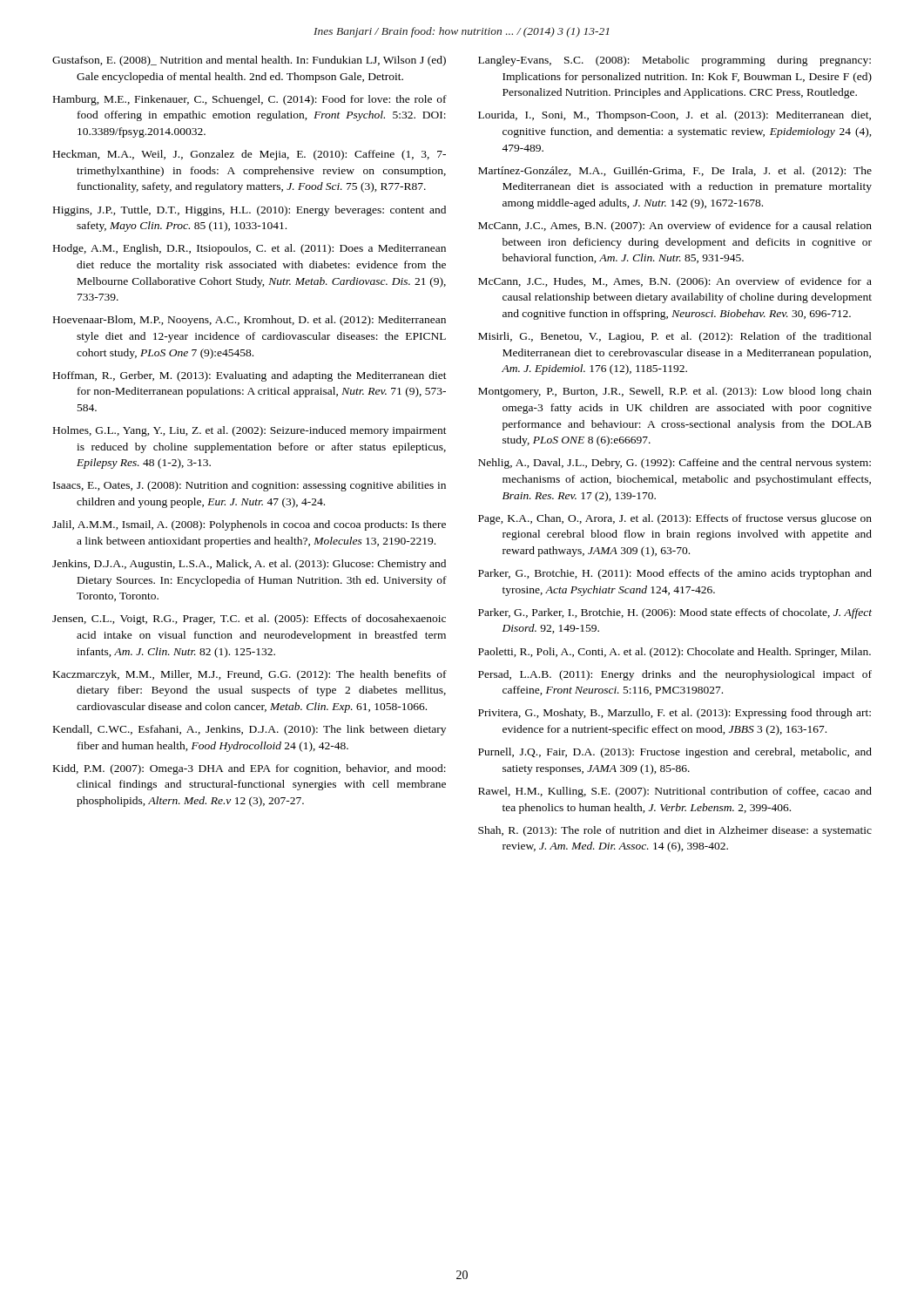Navigate to the text block starting "Jalil, A.M.M., Ismail, A. (2008):"
The image size is (924, 1307).
pyautogui.click(x=249, y=532)
